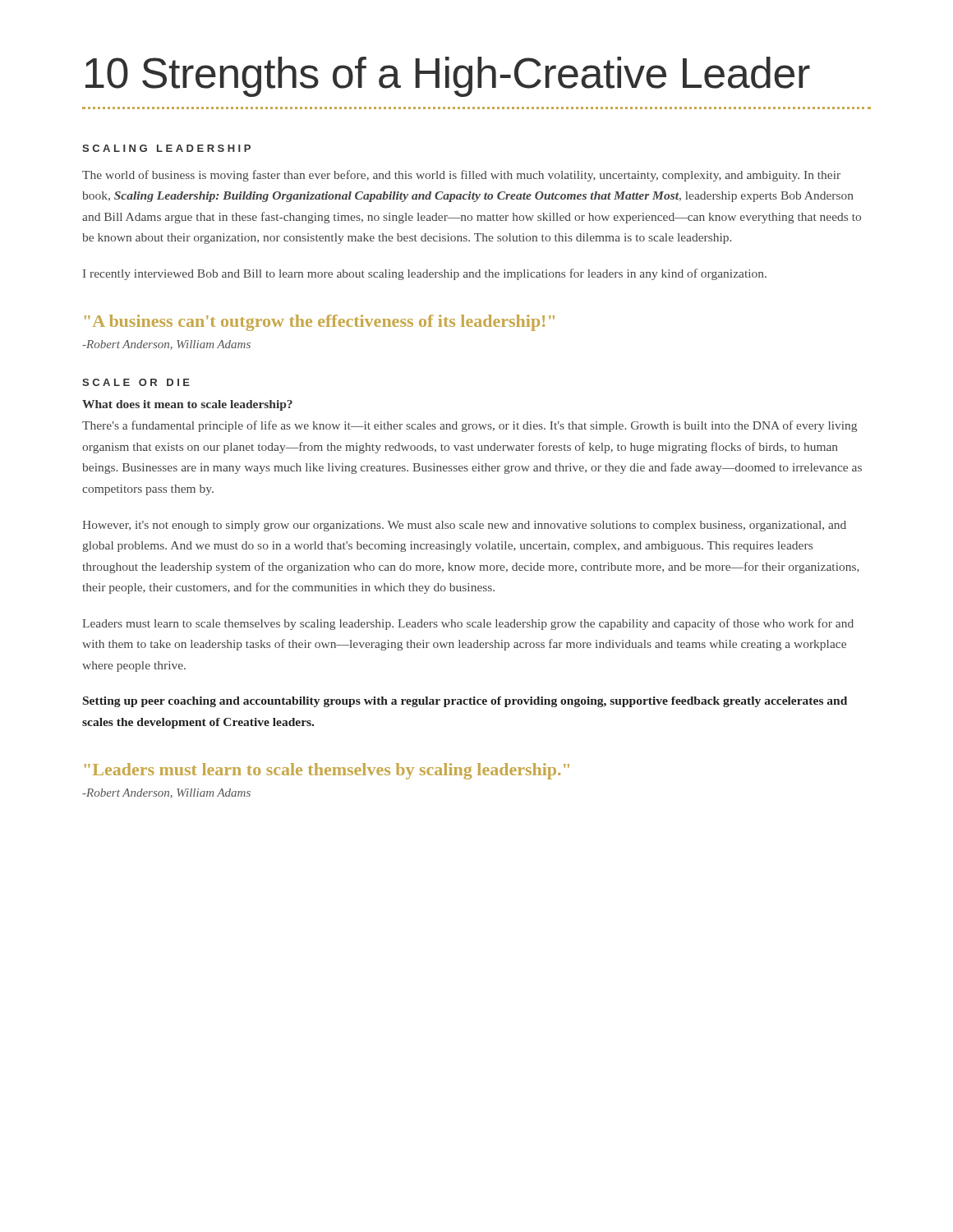
Task: Select the text block starting "I recently interviewed Bob and Bill"
Action: pos(476,273)
